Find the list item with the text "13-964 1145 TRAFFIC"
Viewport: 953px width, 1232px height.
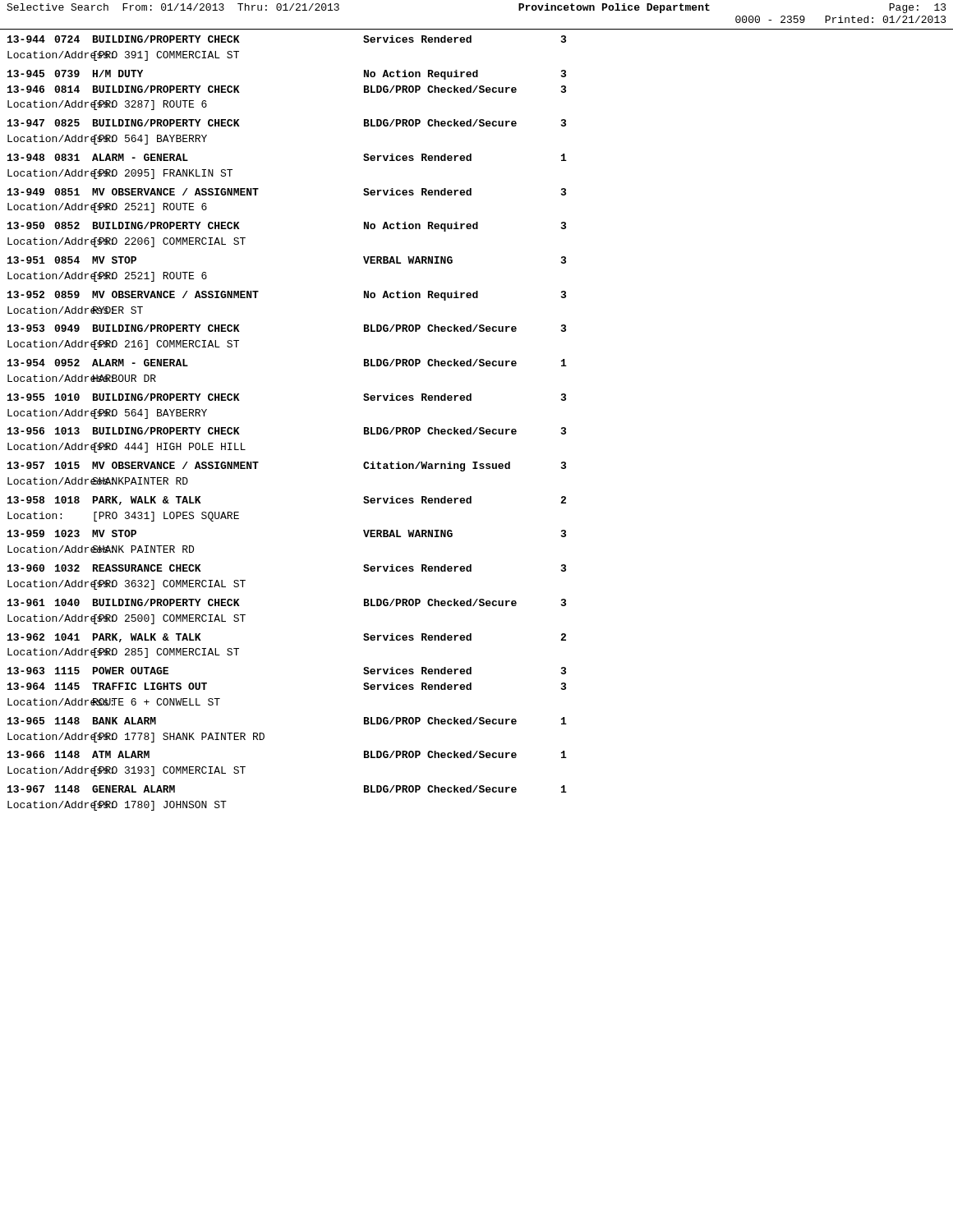tap(476, 696)
